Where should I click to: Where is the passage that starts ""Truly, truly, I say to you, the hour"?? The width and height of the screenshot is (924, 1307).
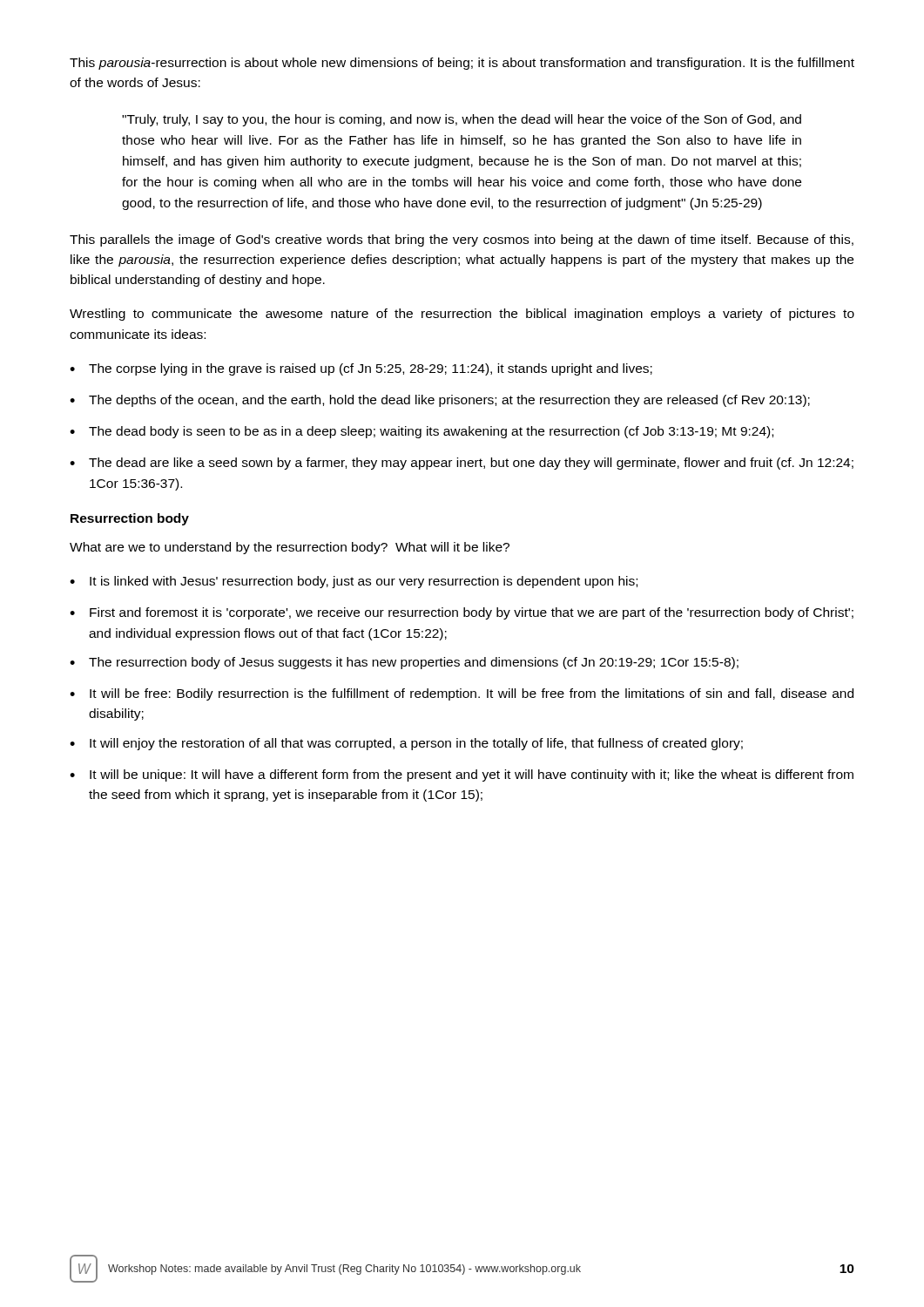462,160
